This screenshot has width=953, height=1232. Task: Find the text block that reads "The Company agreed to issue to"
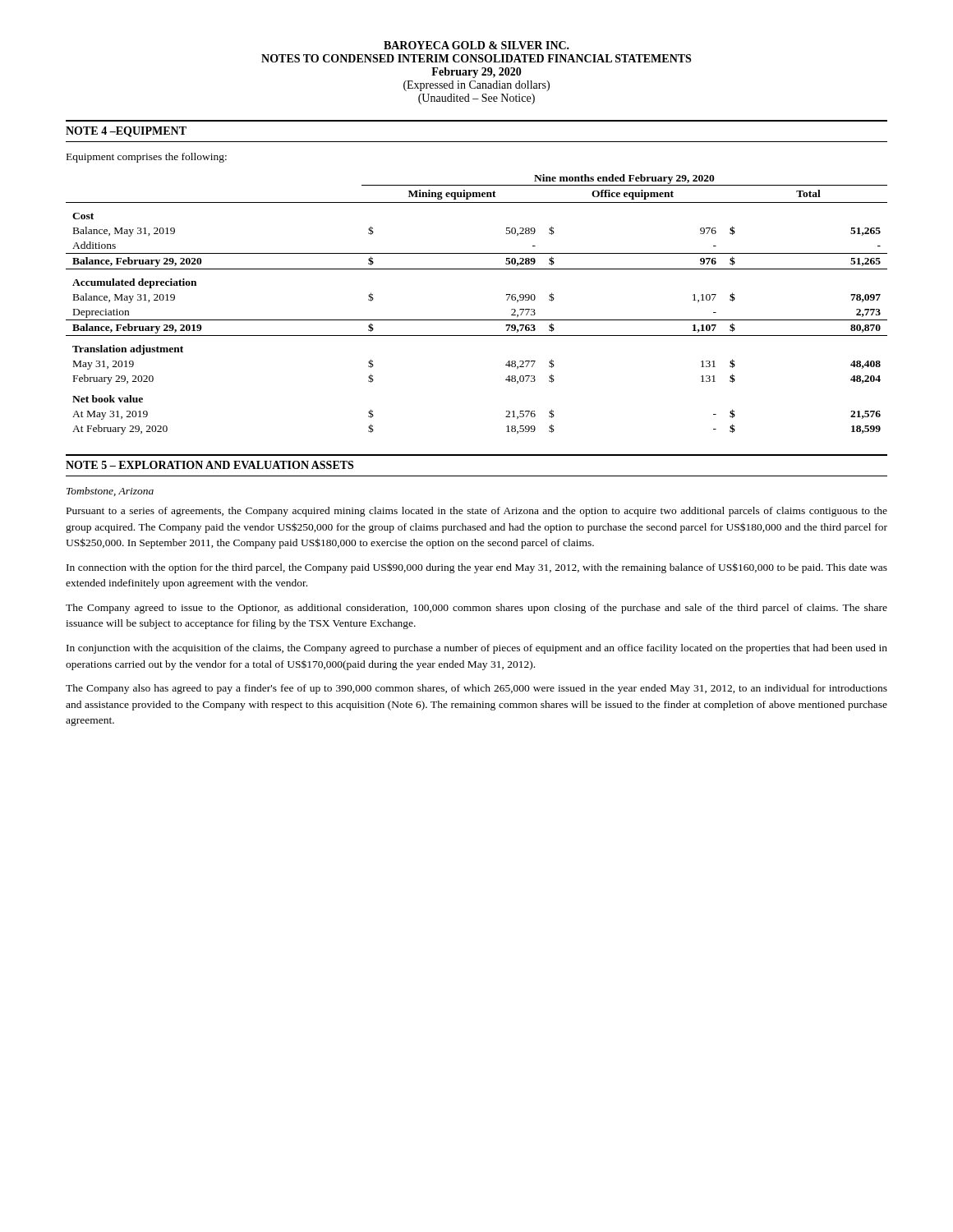476,615
